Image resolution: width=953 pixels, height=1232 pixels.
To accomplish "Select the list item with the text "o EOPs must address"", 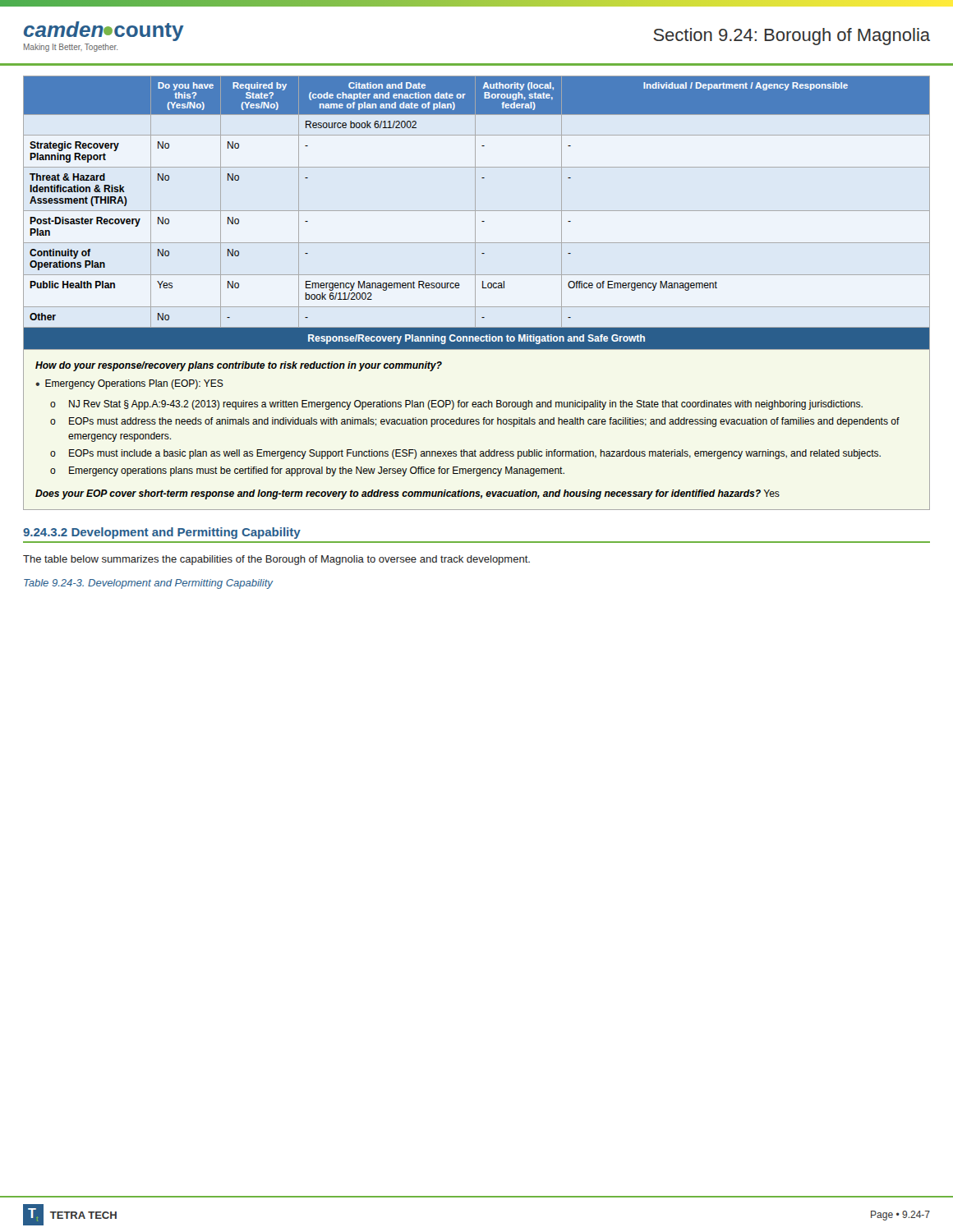I will pos(484,429).
